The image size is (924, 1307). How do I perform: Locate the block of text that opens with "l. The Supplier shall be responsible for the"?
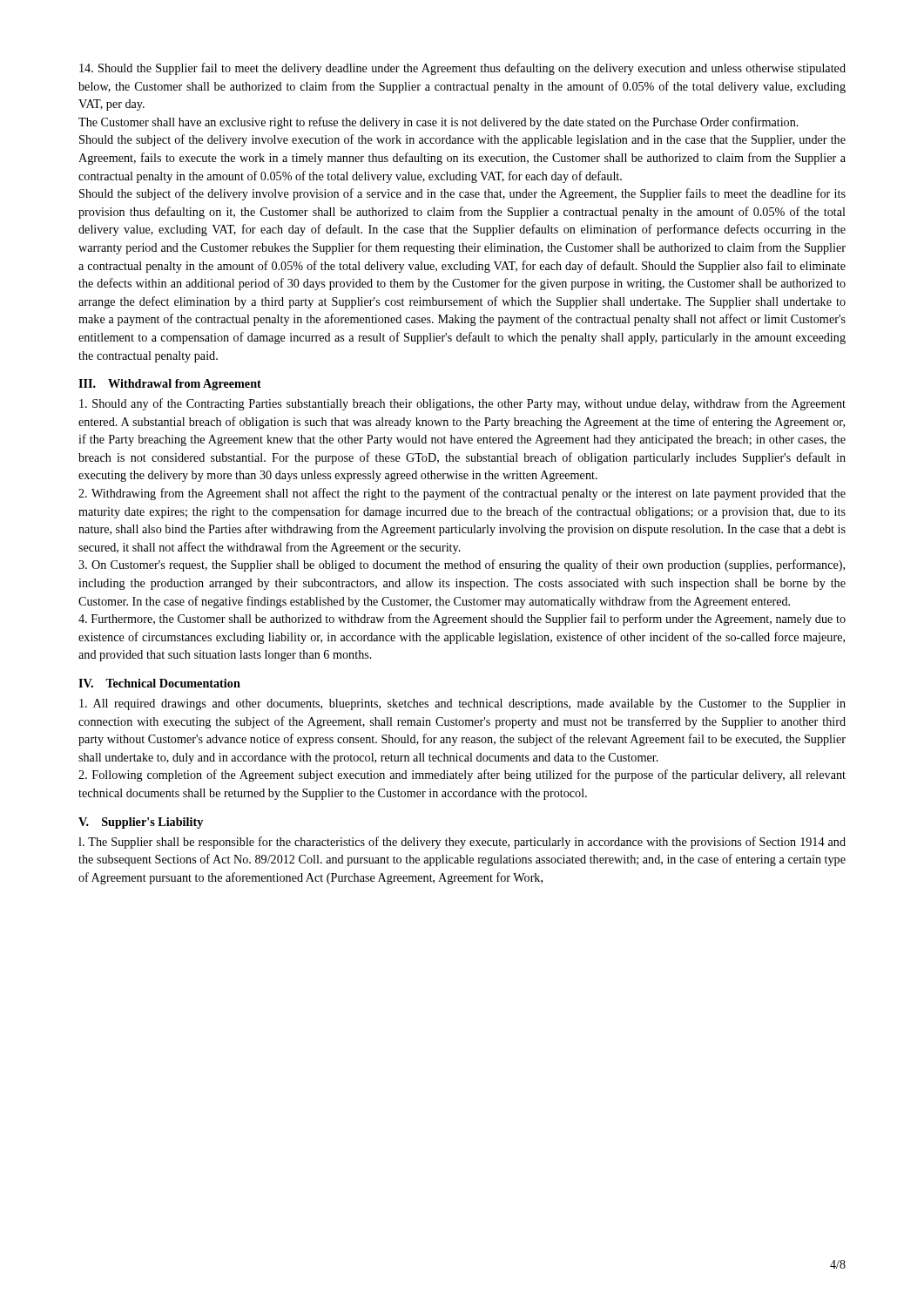[462, 859]
